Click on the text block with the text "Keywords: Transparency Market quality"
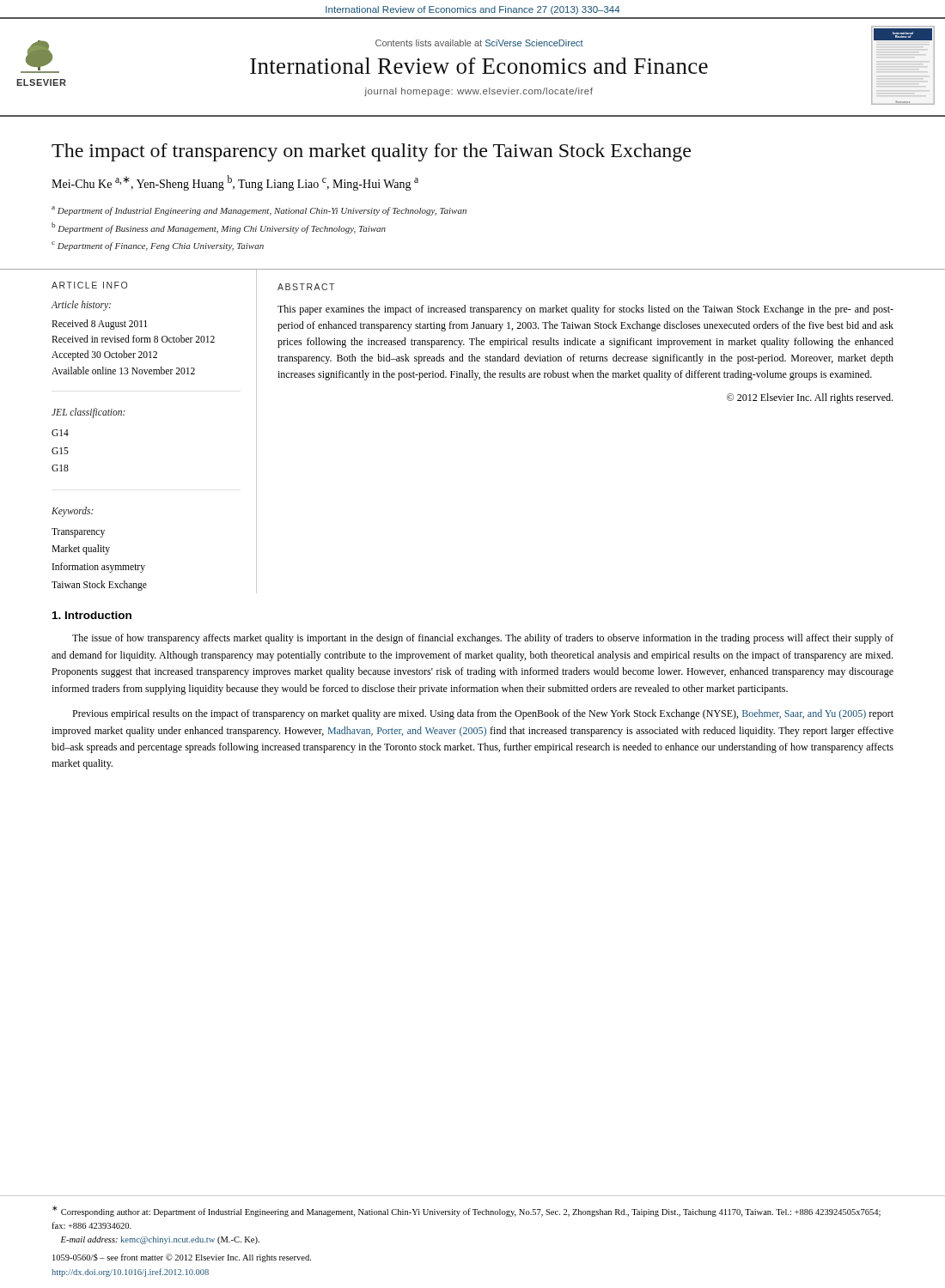945x1288 pixels. point(73,512)
